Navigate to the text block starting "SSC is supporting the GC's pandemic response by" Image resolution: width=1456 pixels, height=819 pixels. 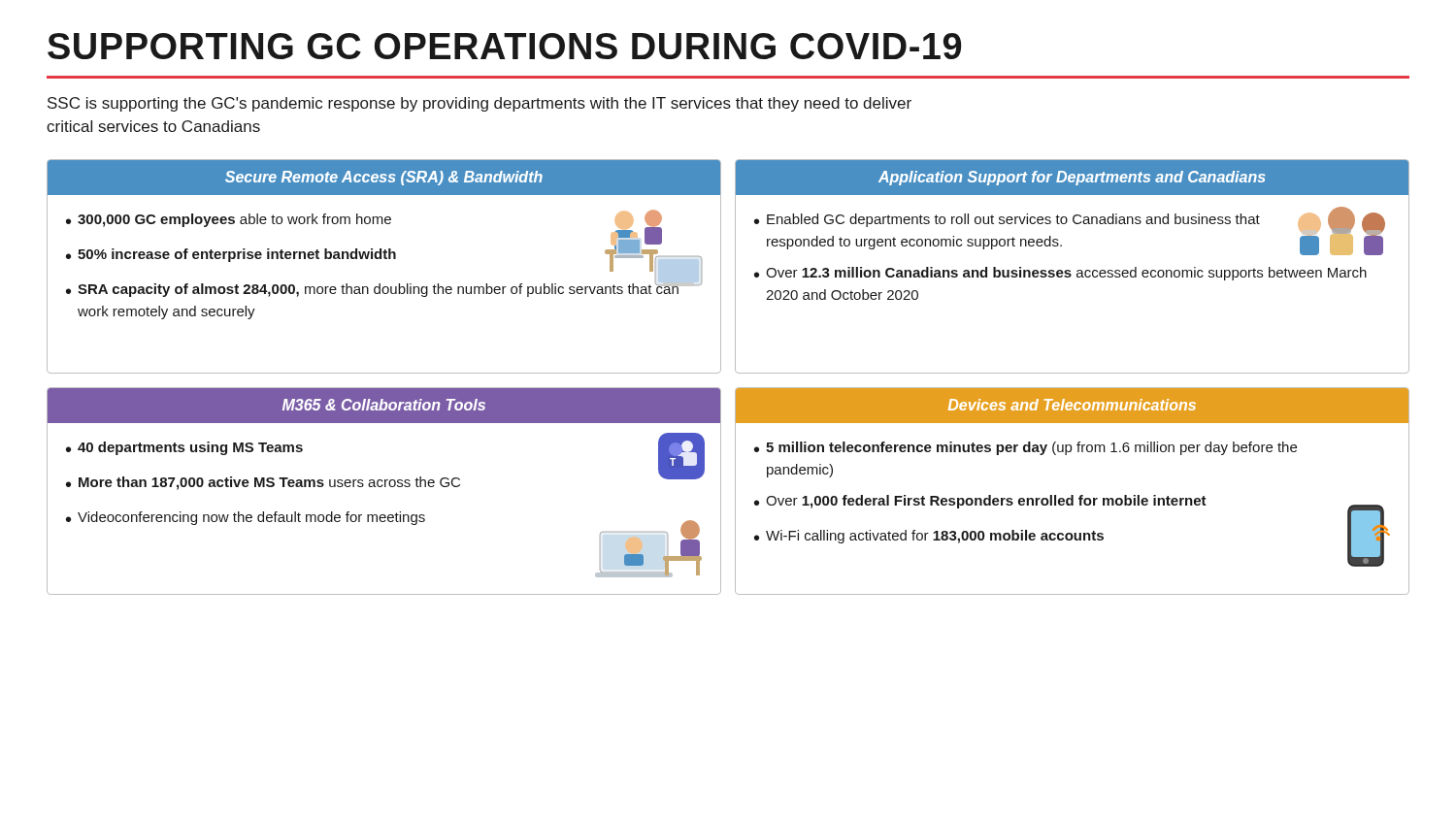(479, 115)
